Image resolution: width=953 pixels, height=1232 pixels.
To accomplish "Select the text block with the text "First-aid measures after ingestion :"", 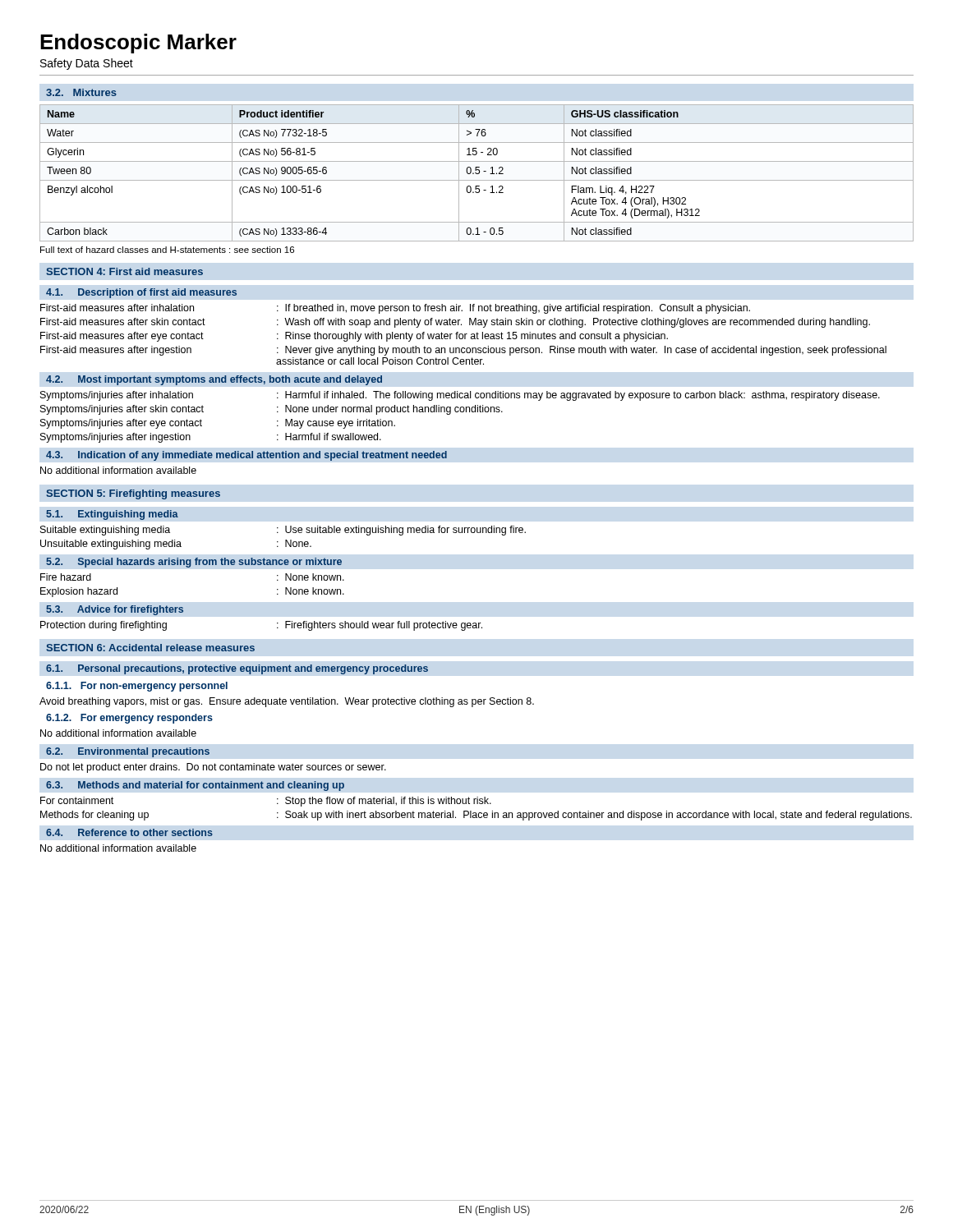I will [476, 356].
